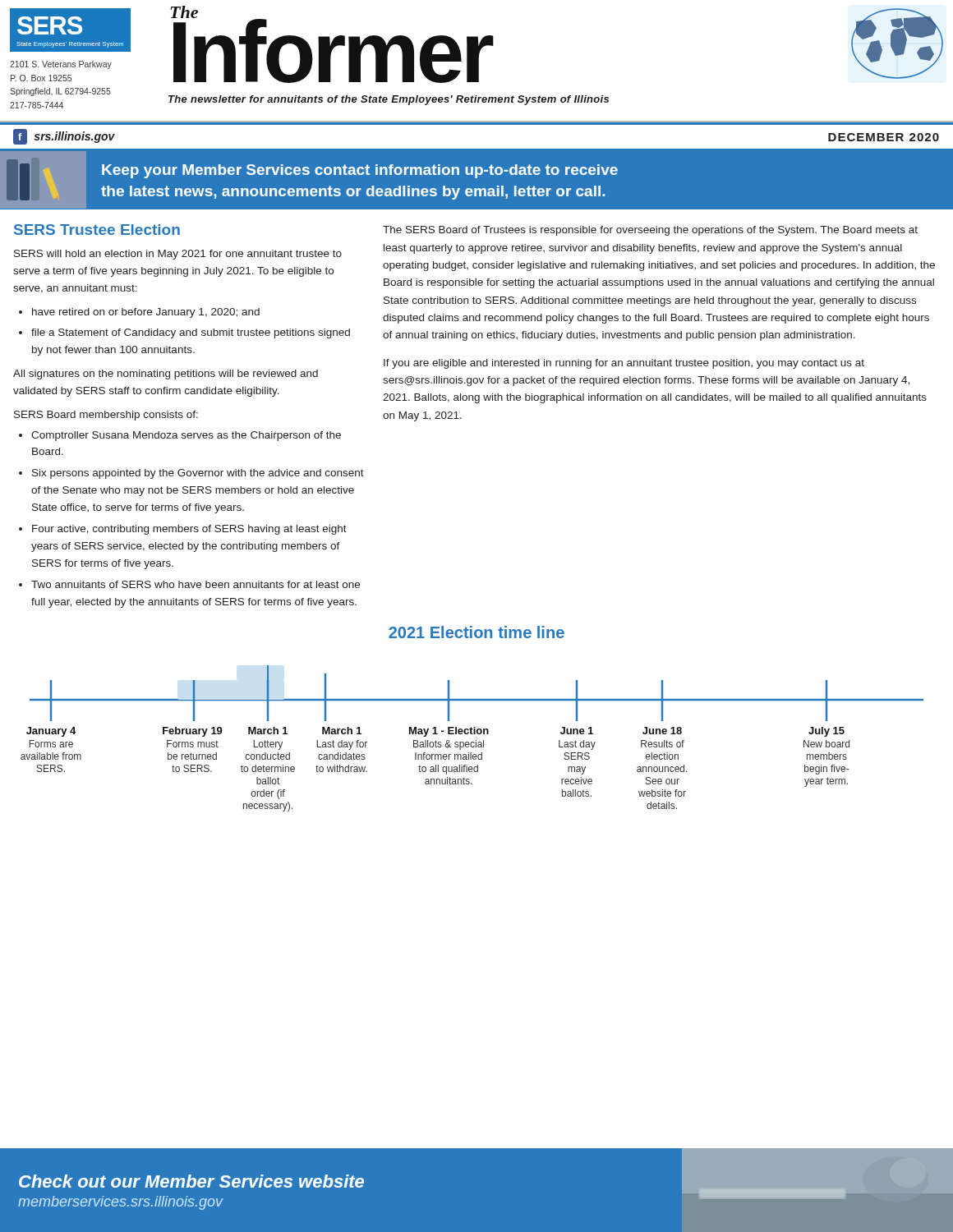Select the section header with the text "SERS Trustee Election"
The image size is (953, 1232).
[x=97, y=230]
